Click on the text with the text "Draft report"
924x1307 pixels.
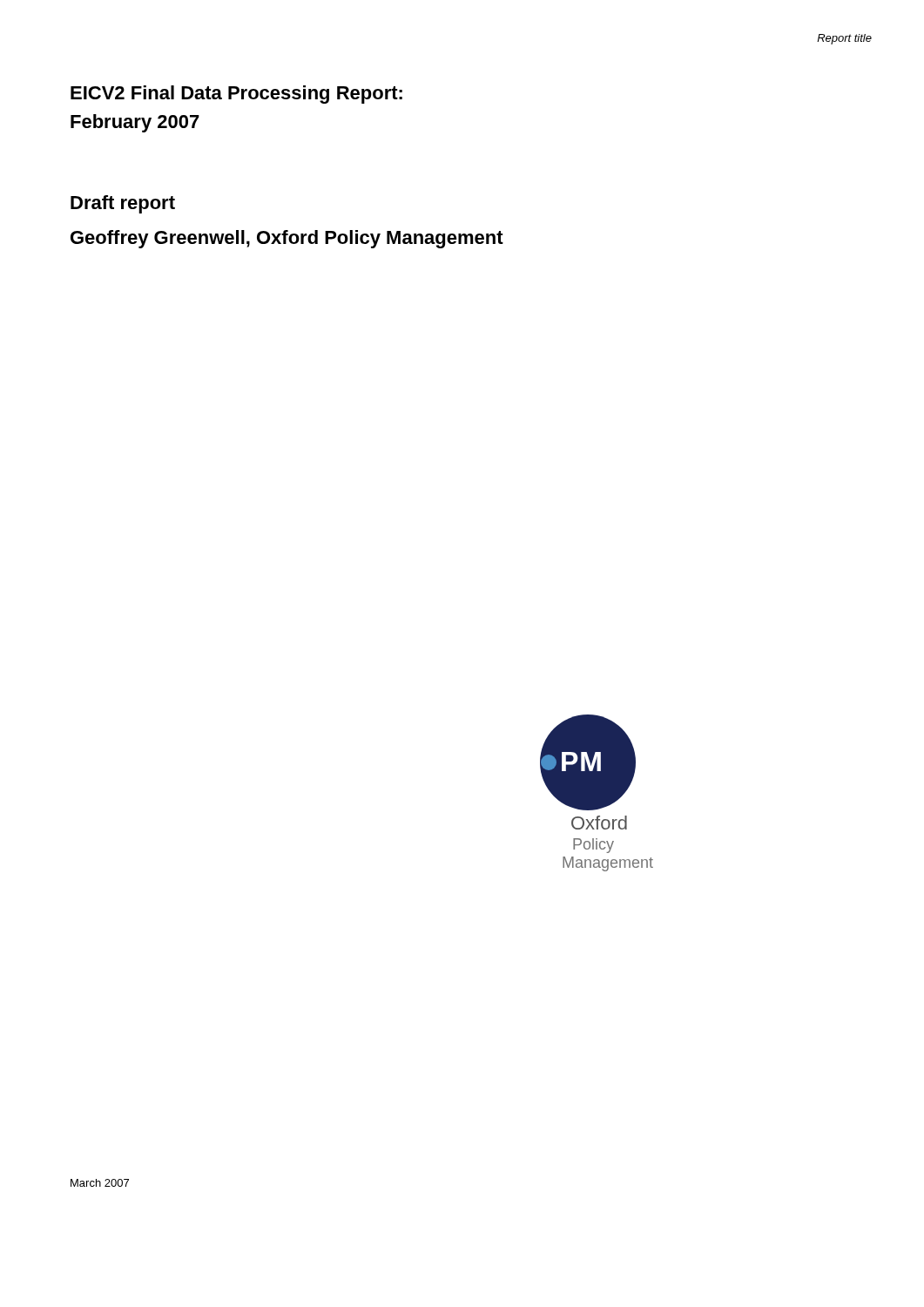pos(122,203)
